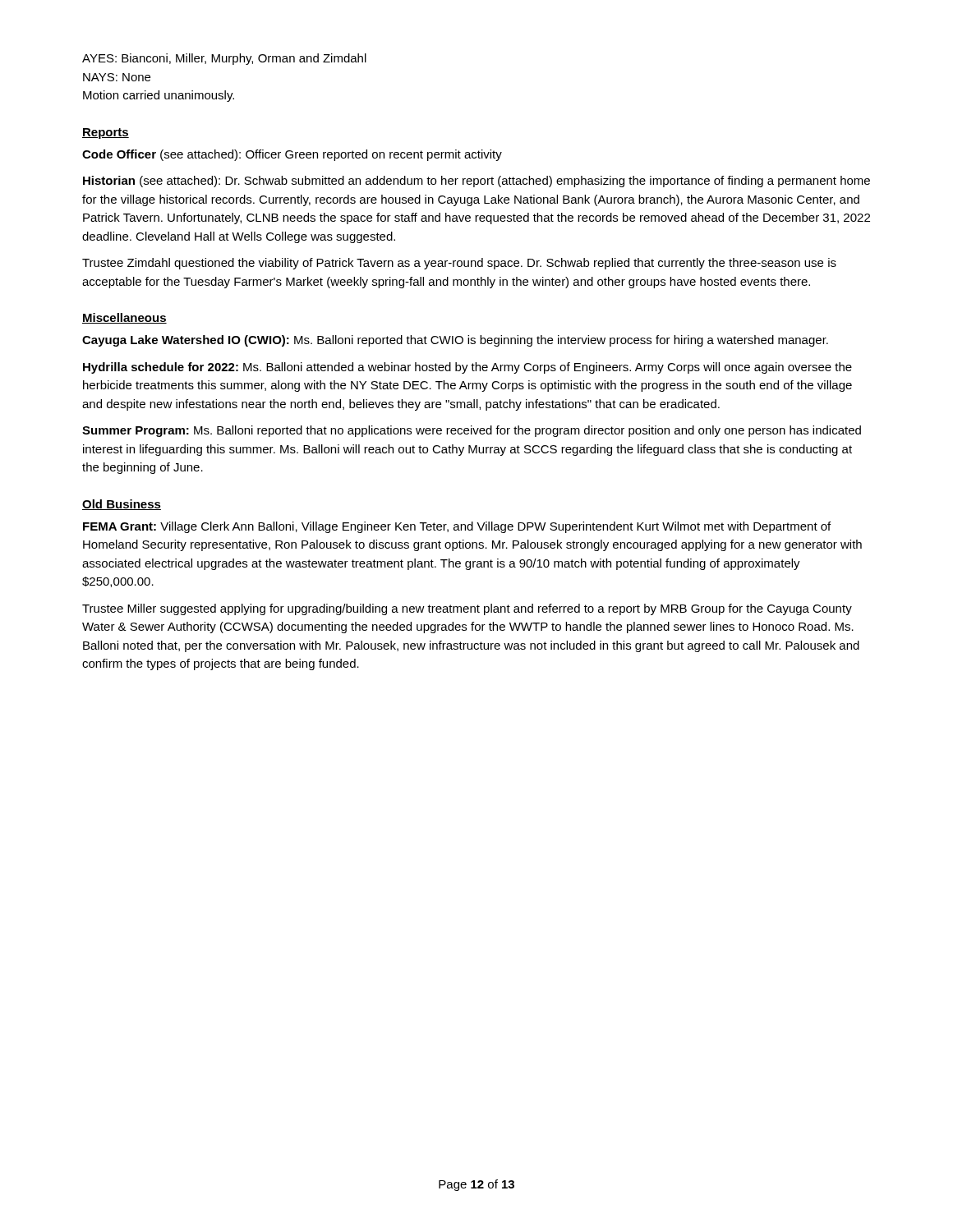Click on the text block containing "FEMA Grant: Village Clerk Ann Balloni, Village Engineer"

pos(476,554)
